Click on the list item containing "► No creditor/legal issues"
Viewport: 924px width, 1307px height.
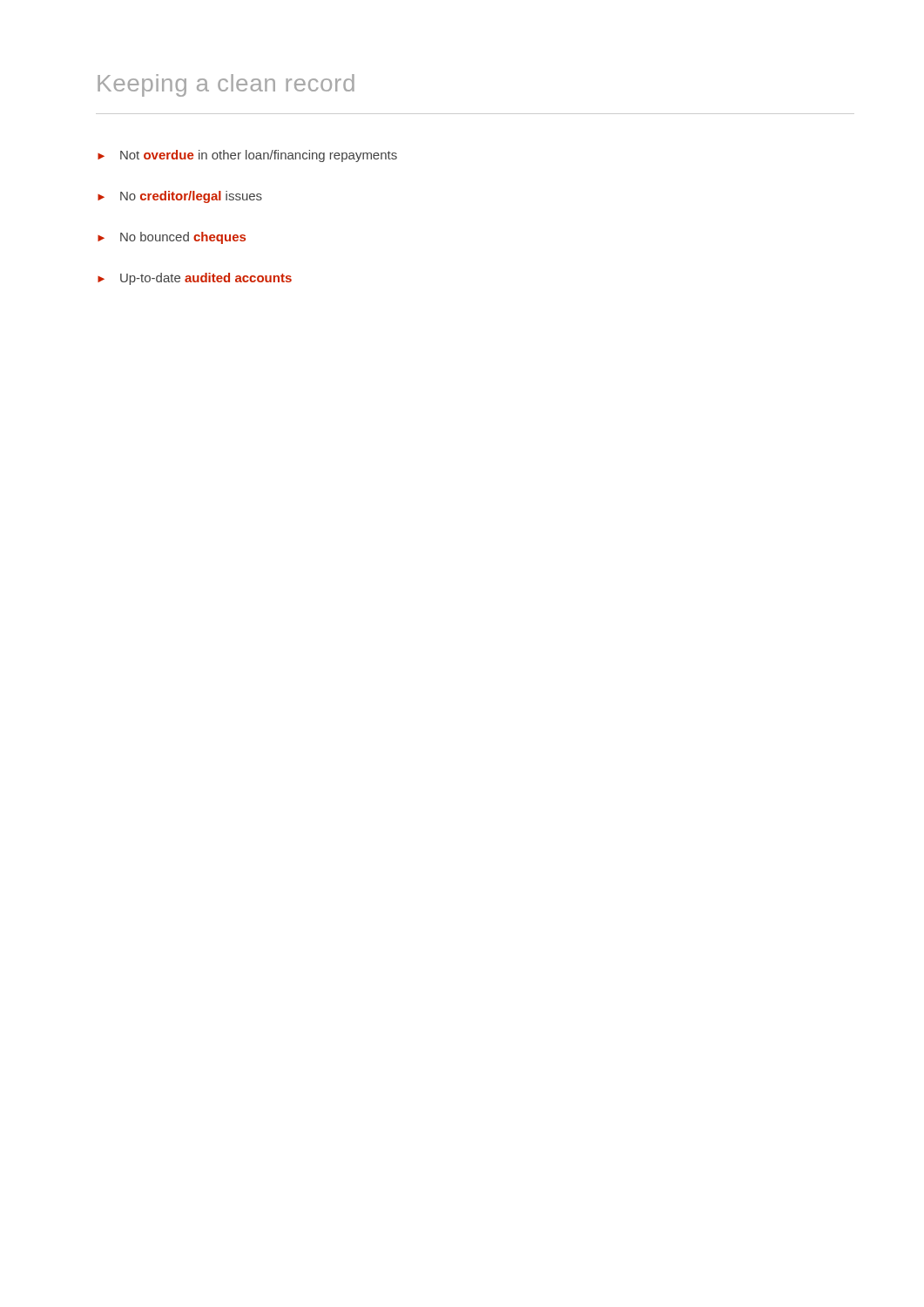pos(179,196)
